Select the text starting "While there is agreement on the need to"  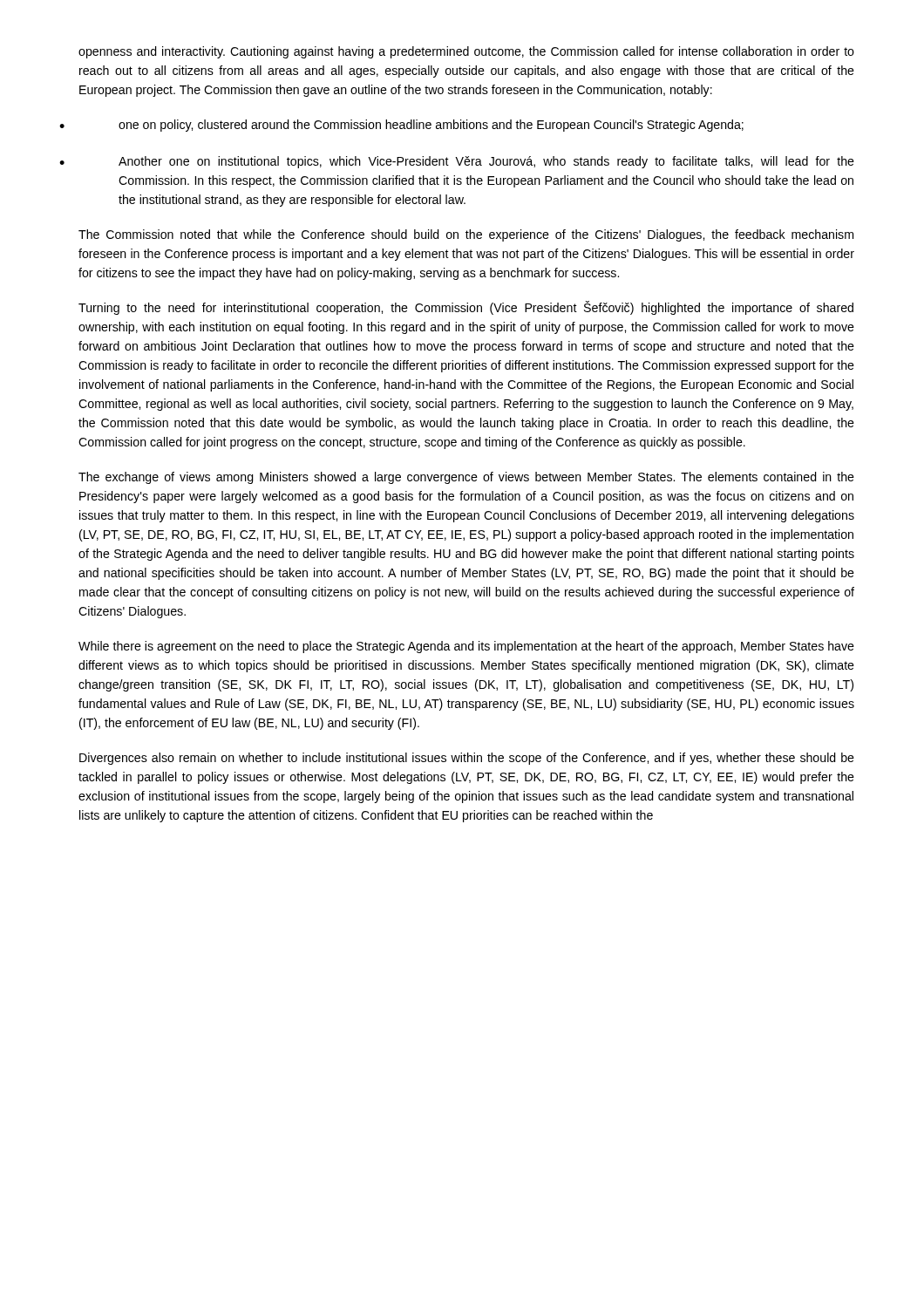(x=466, y=684)
